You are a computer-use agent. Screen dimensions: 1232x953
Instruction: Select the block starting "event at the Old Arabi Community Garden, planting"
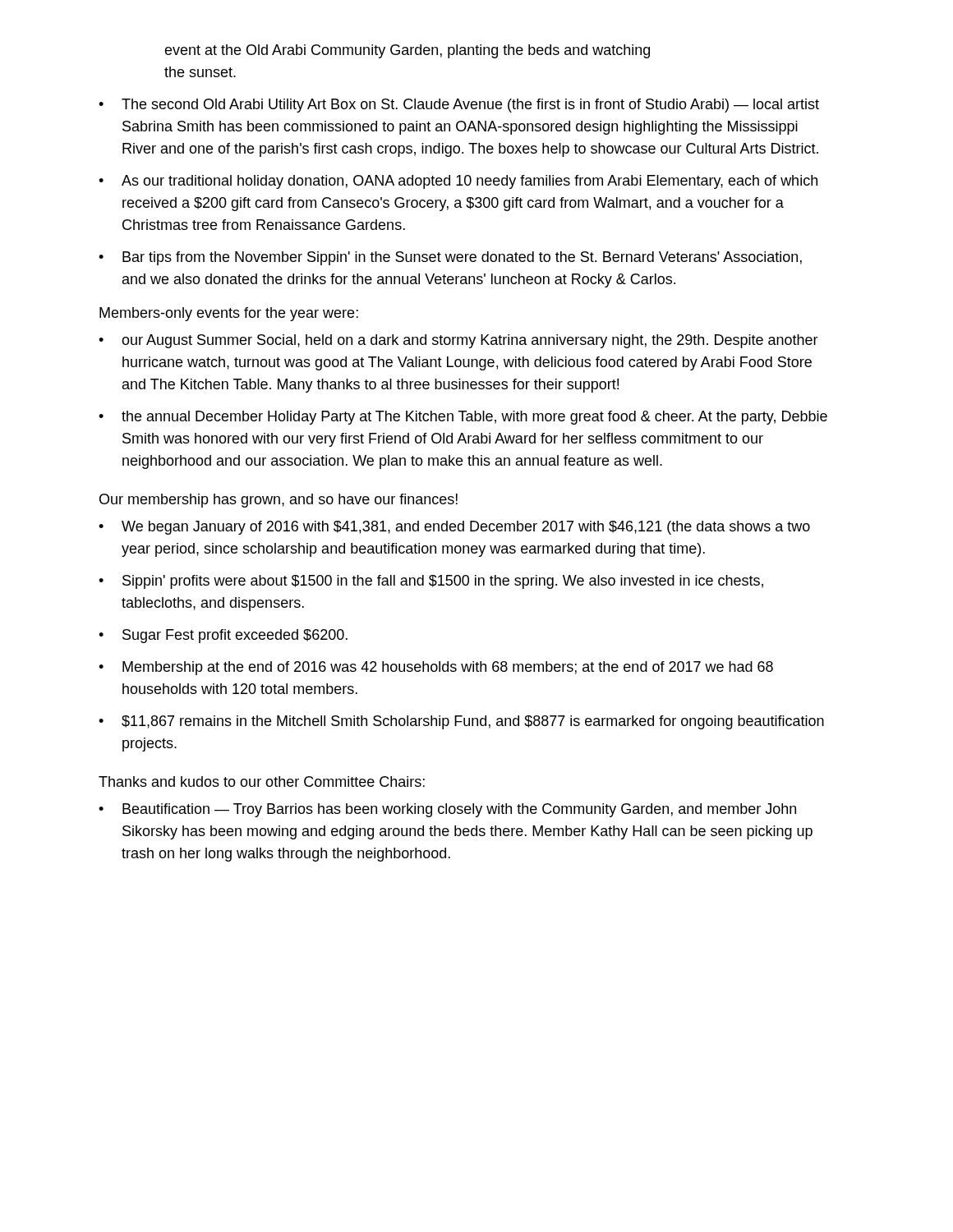click(x=408, y=61)
